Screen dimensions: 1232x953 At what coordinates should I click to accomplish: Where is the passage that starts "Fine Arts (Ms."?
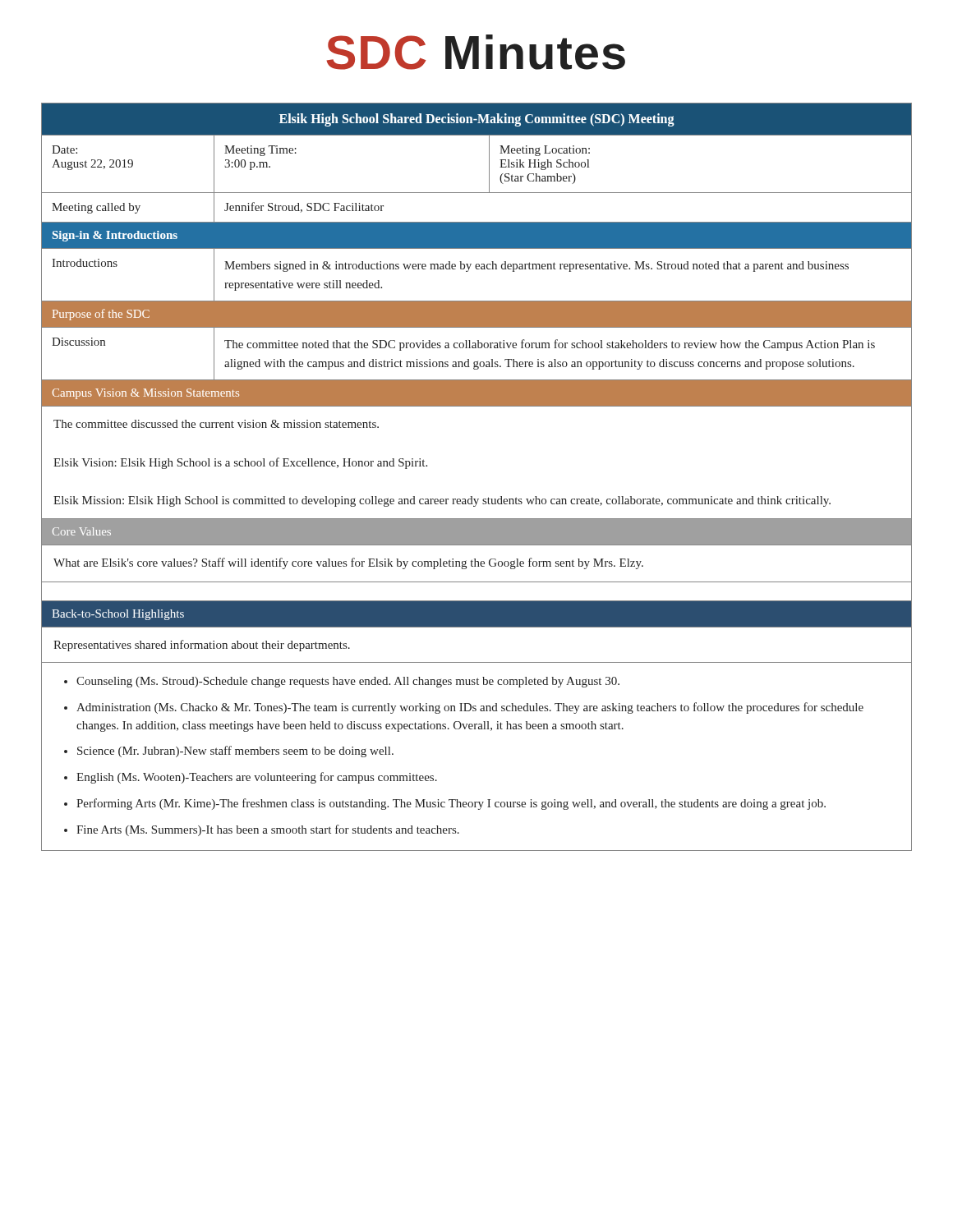tap(268, 829)
